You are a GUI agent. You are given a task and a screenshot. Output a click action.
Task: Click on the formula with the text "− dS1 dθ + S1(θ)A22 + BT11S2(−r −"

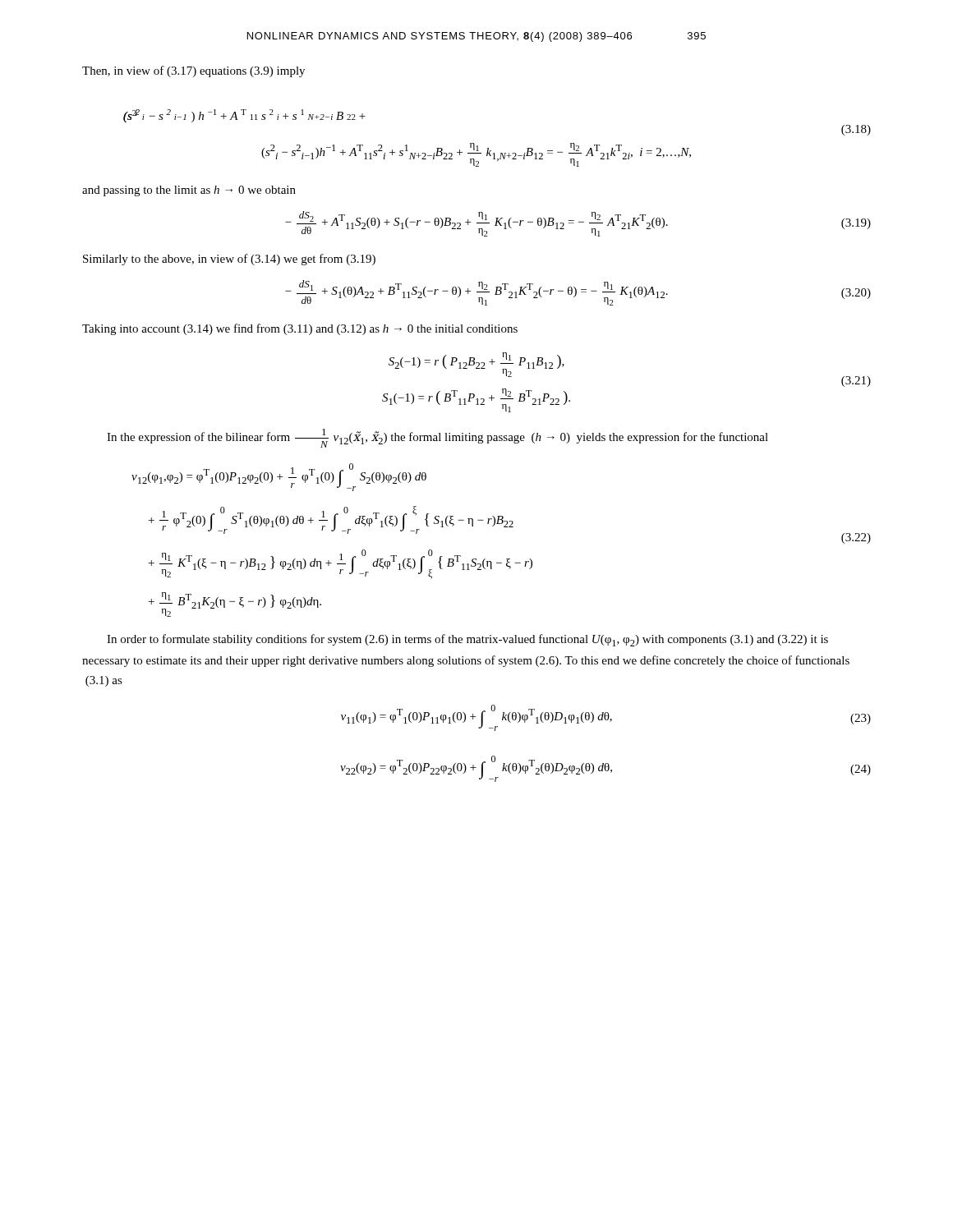coord(578,292)
